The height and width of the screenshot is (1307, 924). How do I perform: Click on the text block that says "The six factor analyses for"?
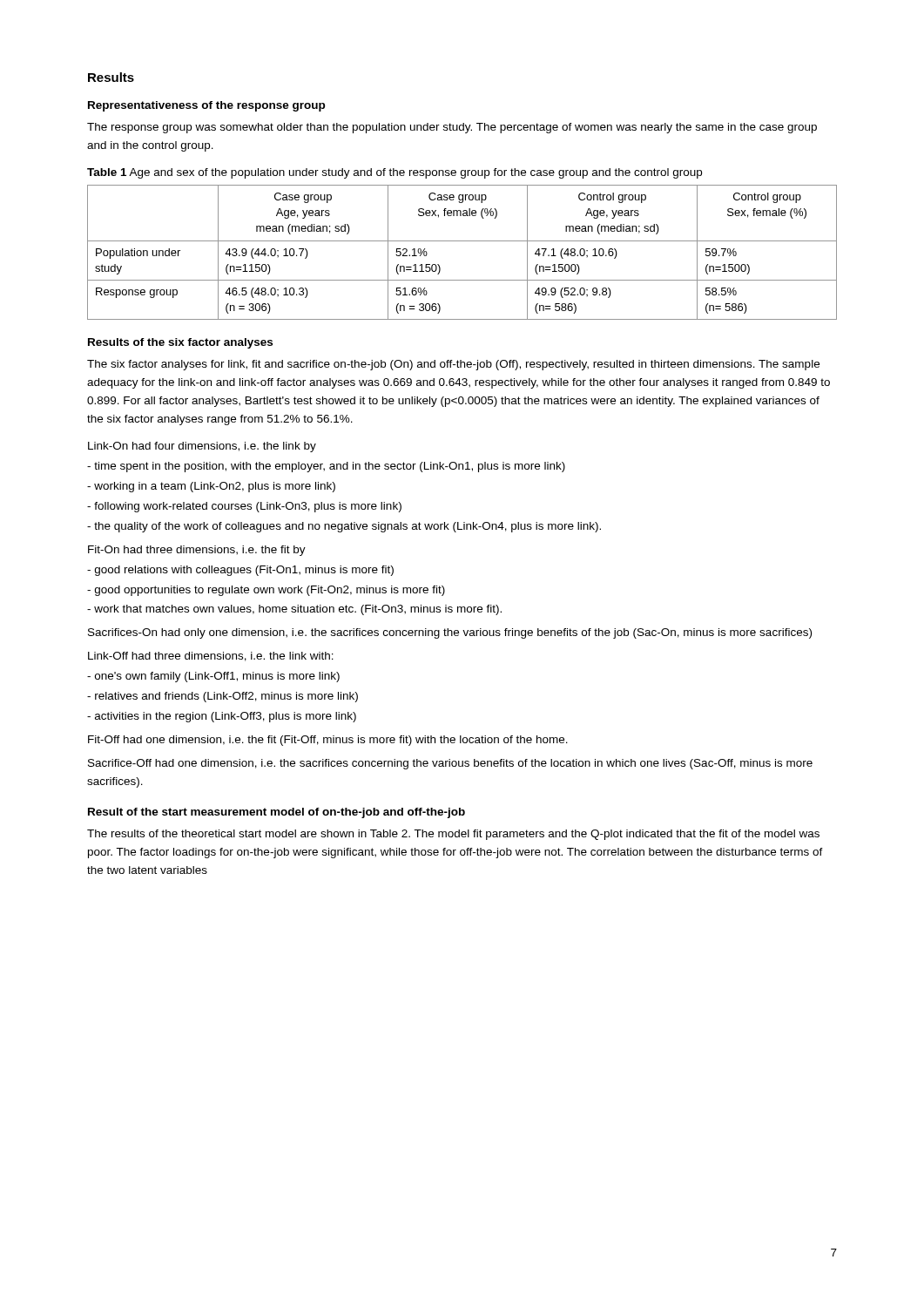[x=459, y=391]
